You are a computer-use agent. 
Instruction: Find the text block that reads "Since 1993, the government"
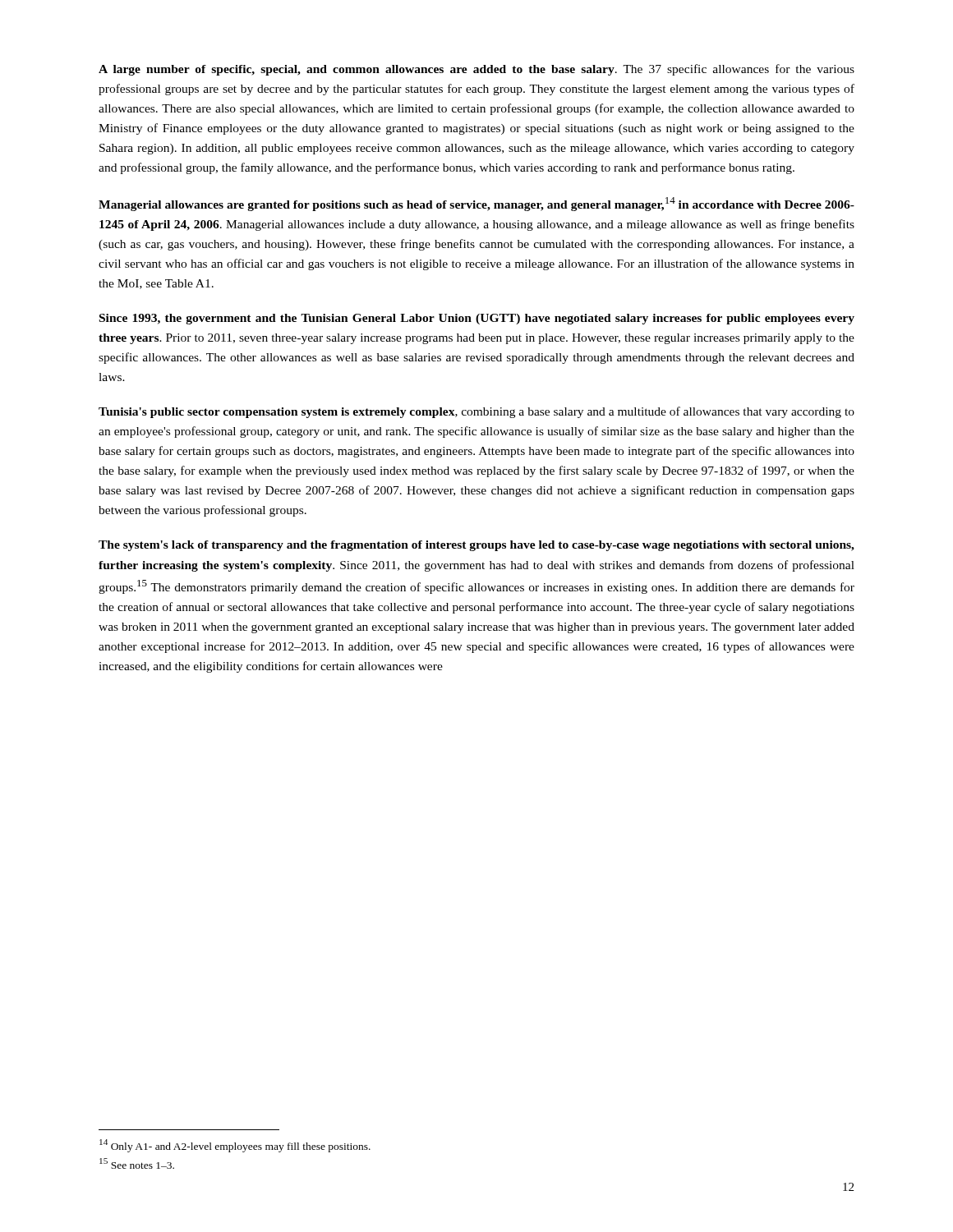pos(476,347)
